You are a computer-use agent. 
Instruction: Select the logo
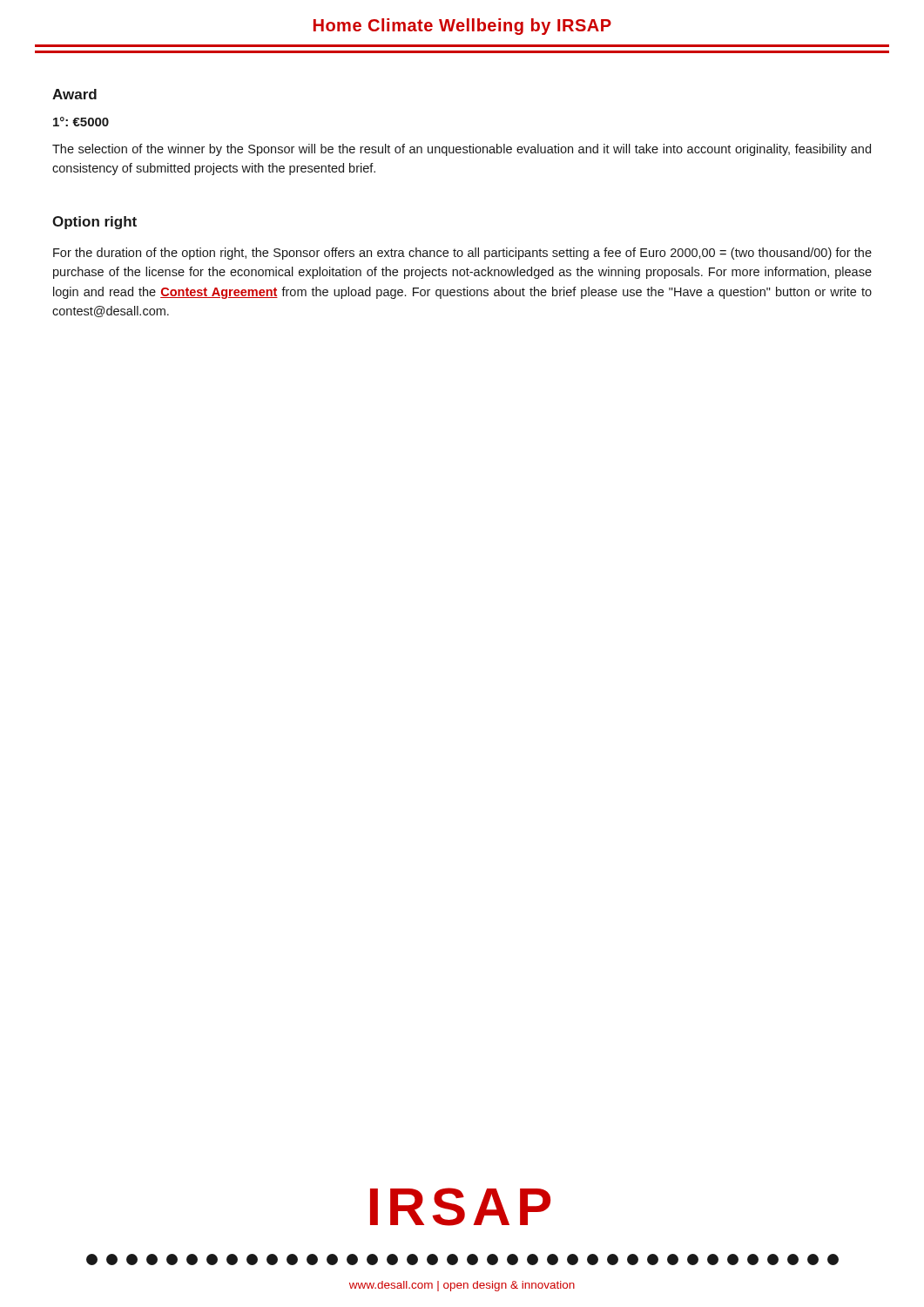point(462,1206)
